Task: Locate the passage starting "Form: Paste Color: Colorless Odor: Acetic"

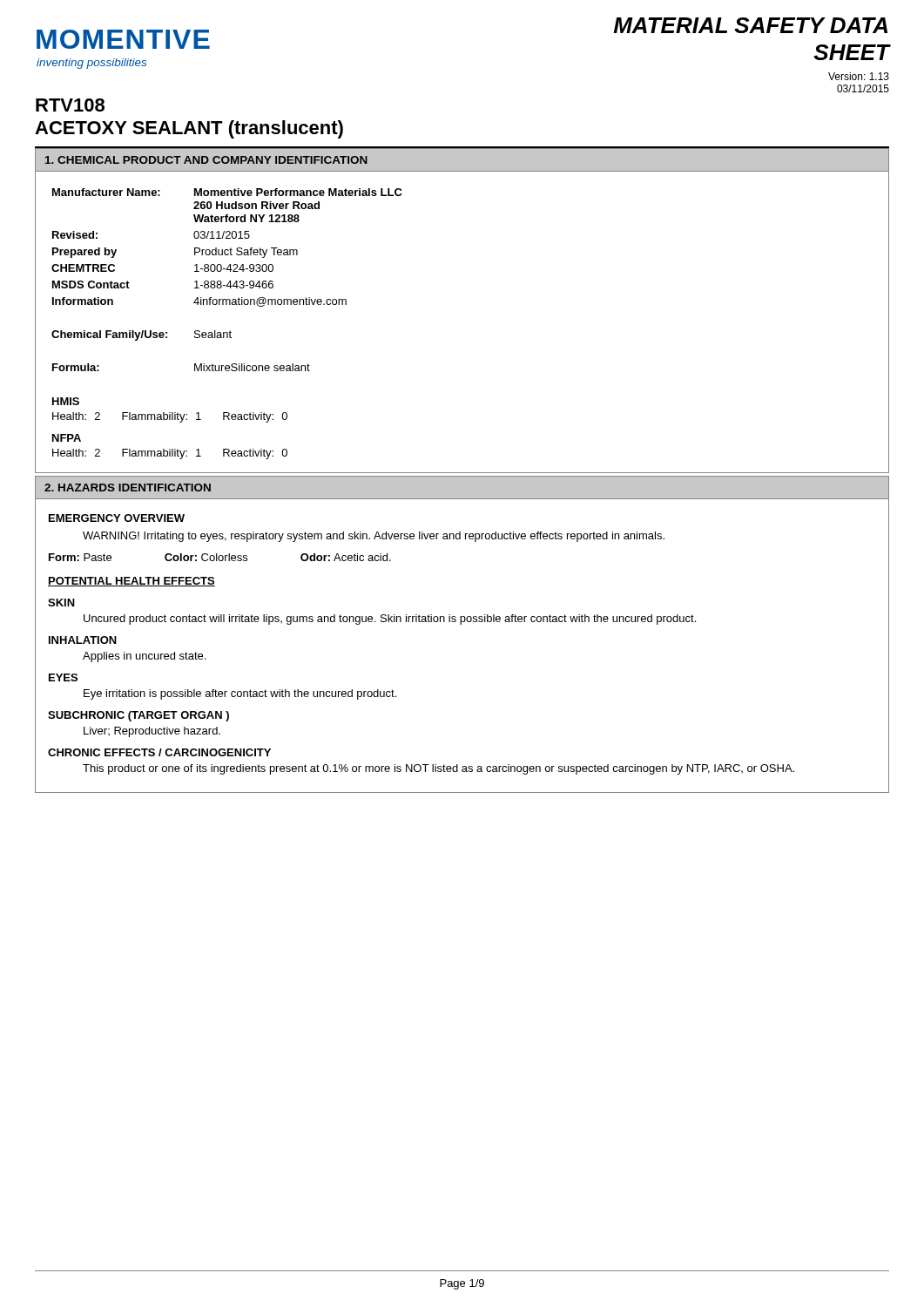Action: tap(220, 557)
